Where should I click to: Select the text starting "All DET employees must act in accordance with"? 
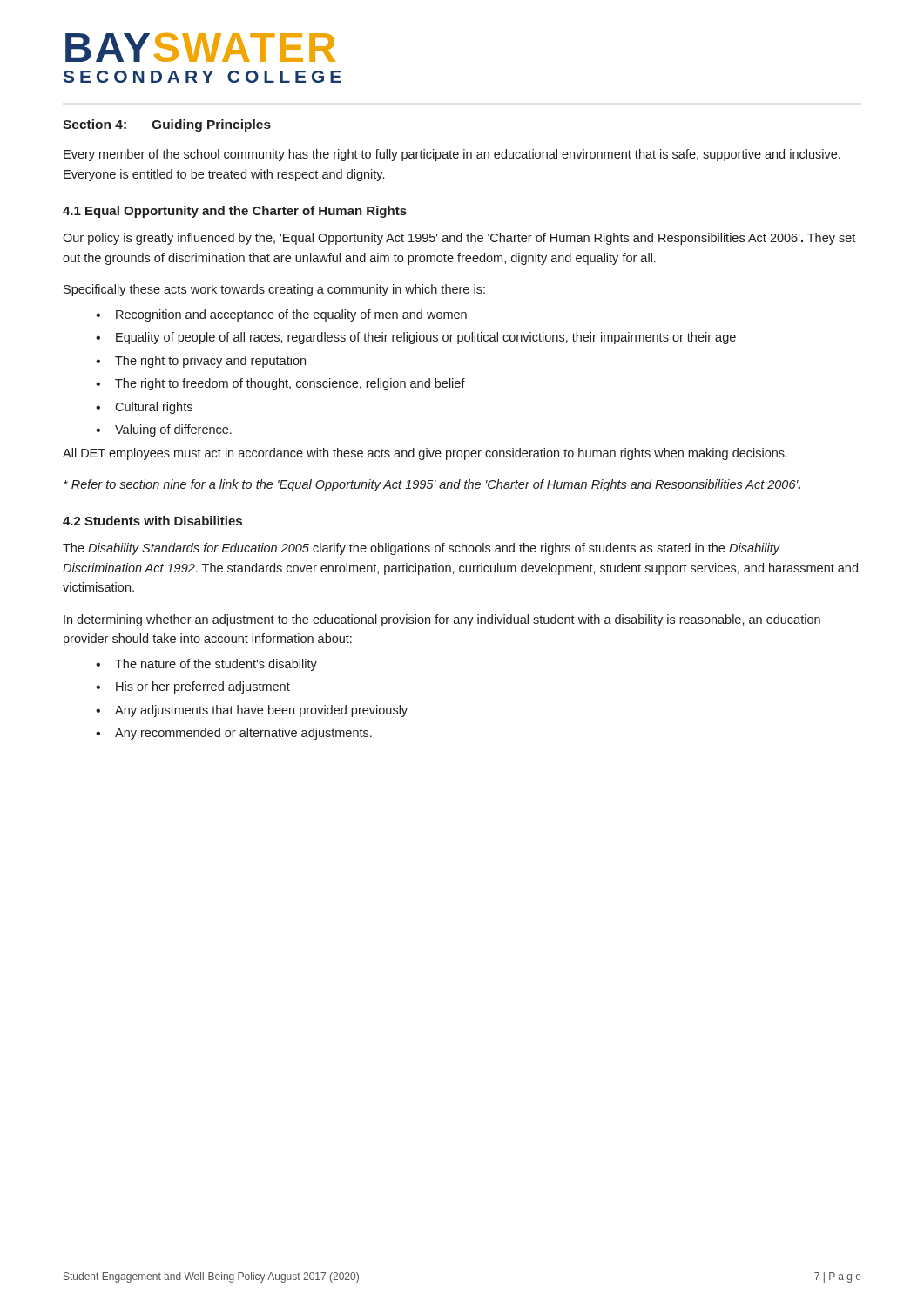426,453
